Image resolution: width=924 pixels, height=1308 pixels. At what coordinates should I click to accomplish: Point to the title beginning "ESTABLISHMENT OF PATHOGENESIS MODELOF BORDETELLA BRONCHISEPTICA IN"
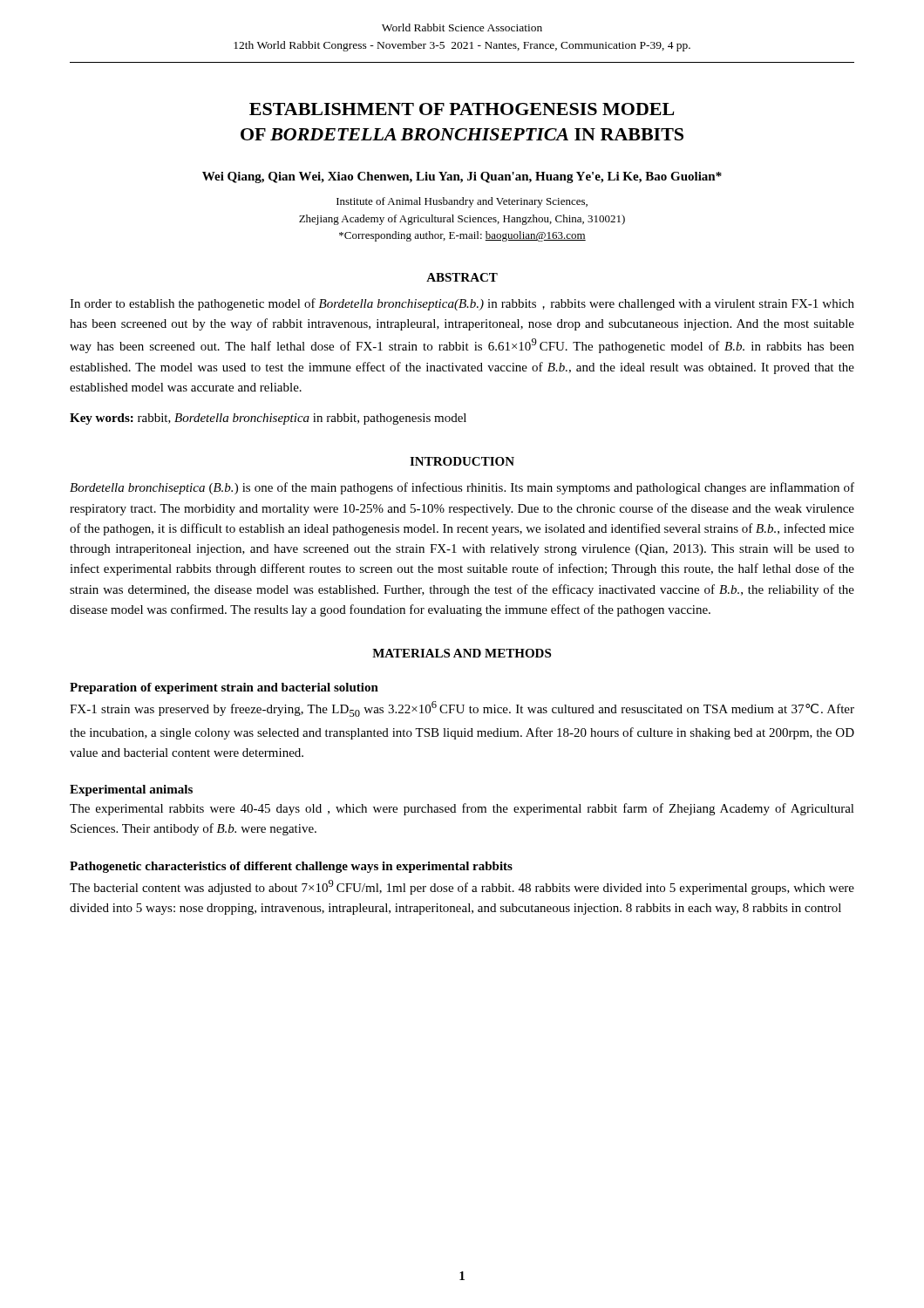[x=462, y=121]
